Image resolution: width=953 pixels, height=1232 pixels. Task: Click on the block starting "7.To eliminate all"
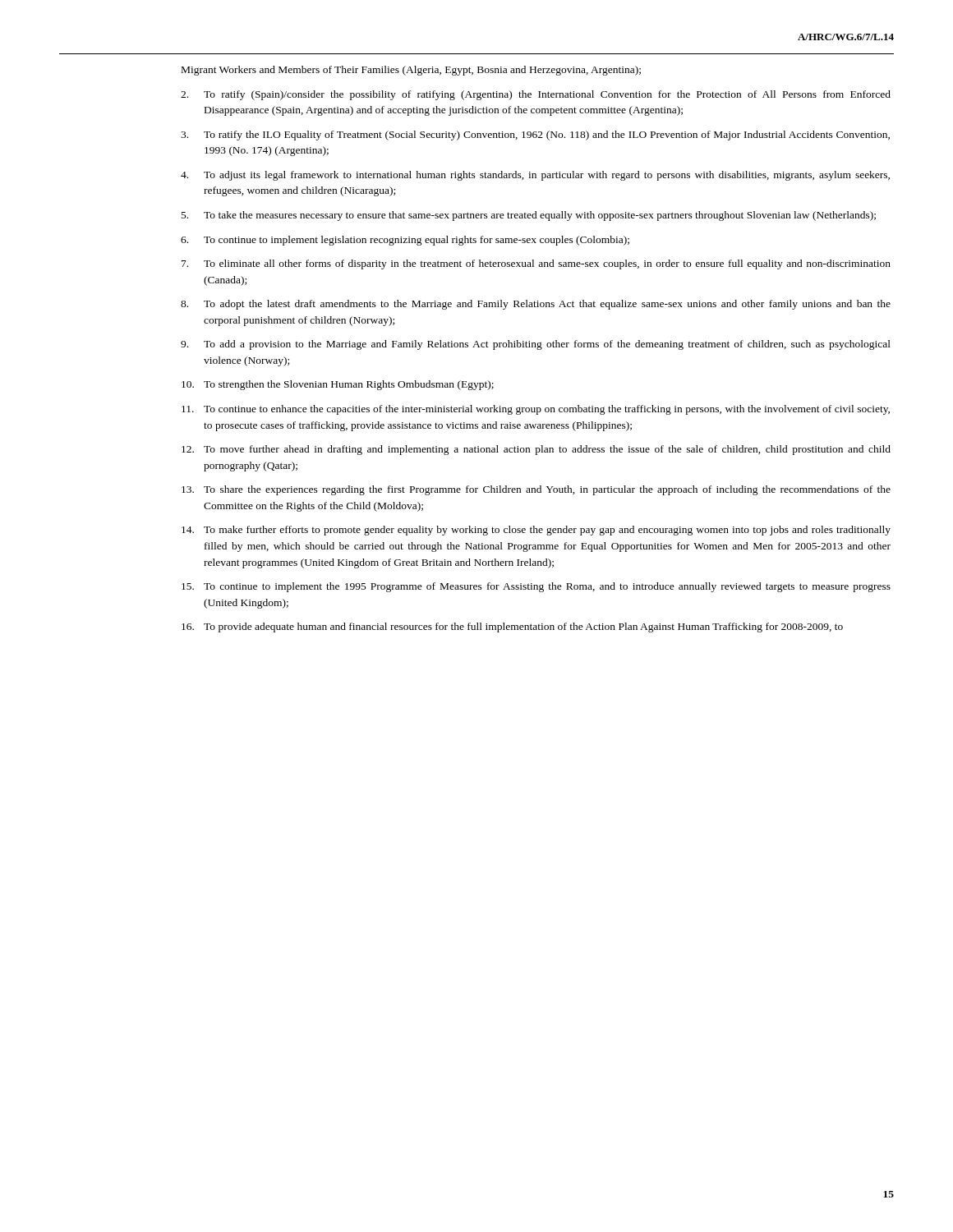(536, 272)
